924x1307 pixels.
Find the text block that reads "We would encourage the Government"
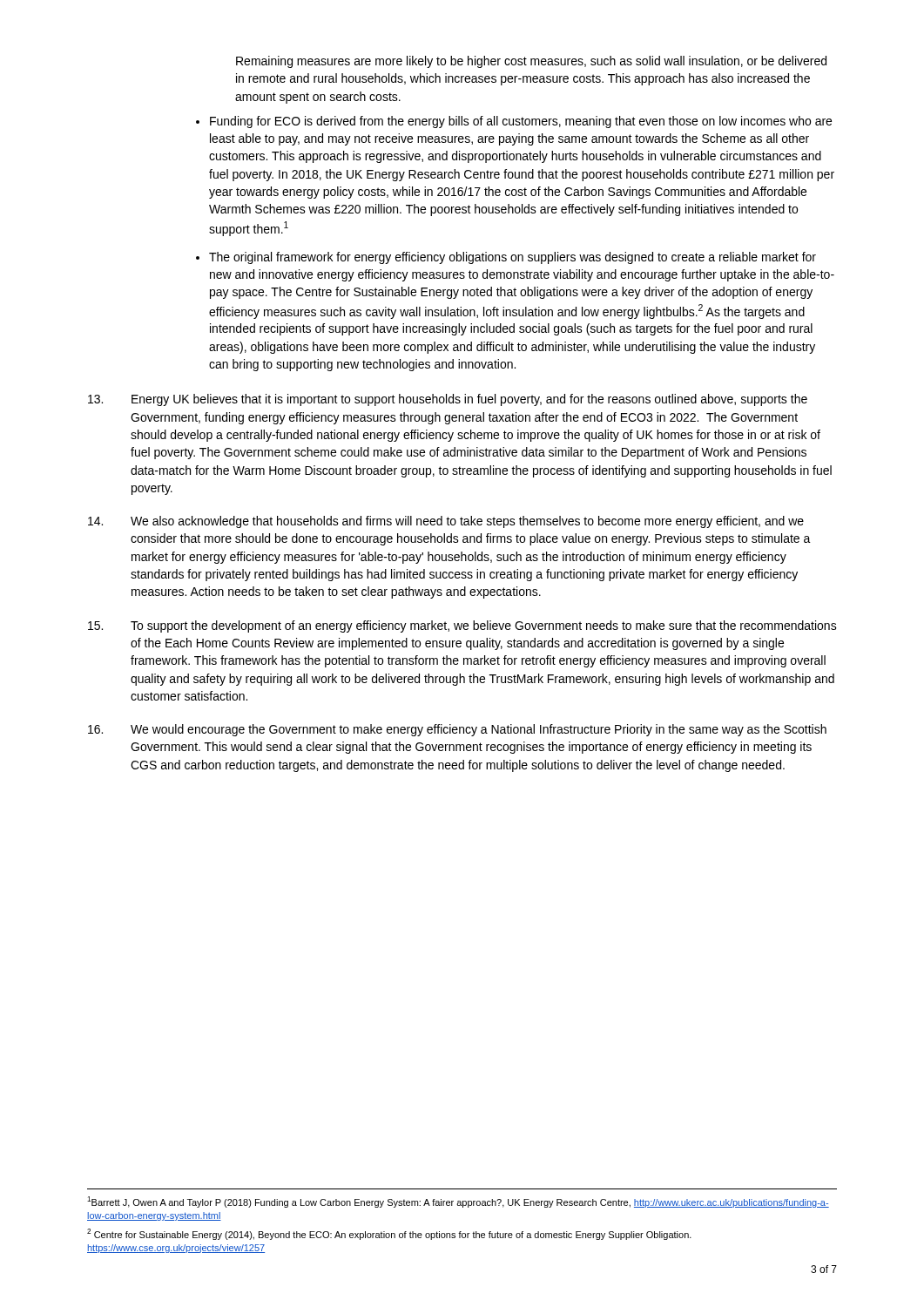(x=462, y=747)
